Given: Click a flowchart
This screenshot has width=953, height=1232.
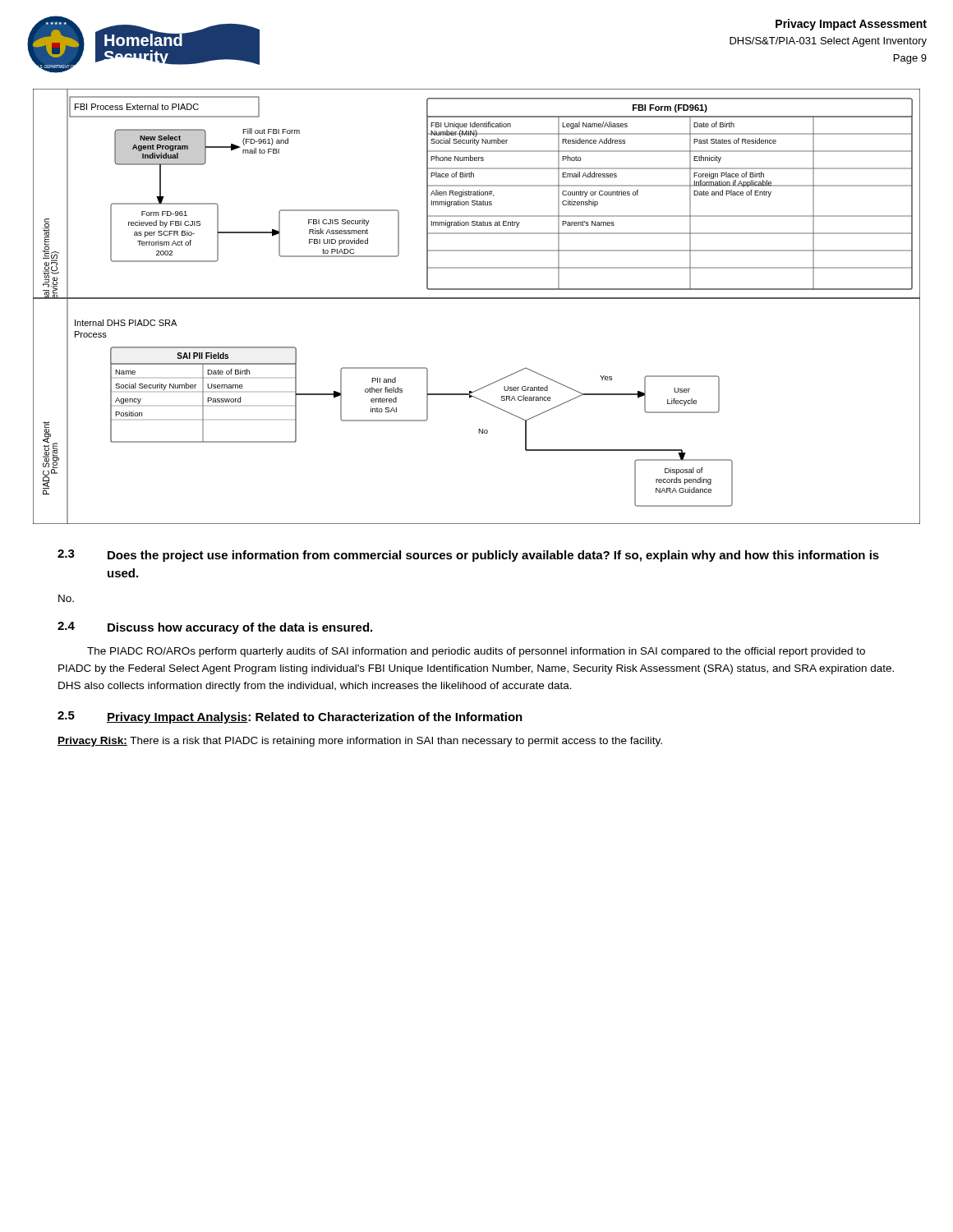Looking at the screenshot, I should click(x=476, y=306).
